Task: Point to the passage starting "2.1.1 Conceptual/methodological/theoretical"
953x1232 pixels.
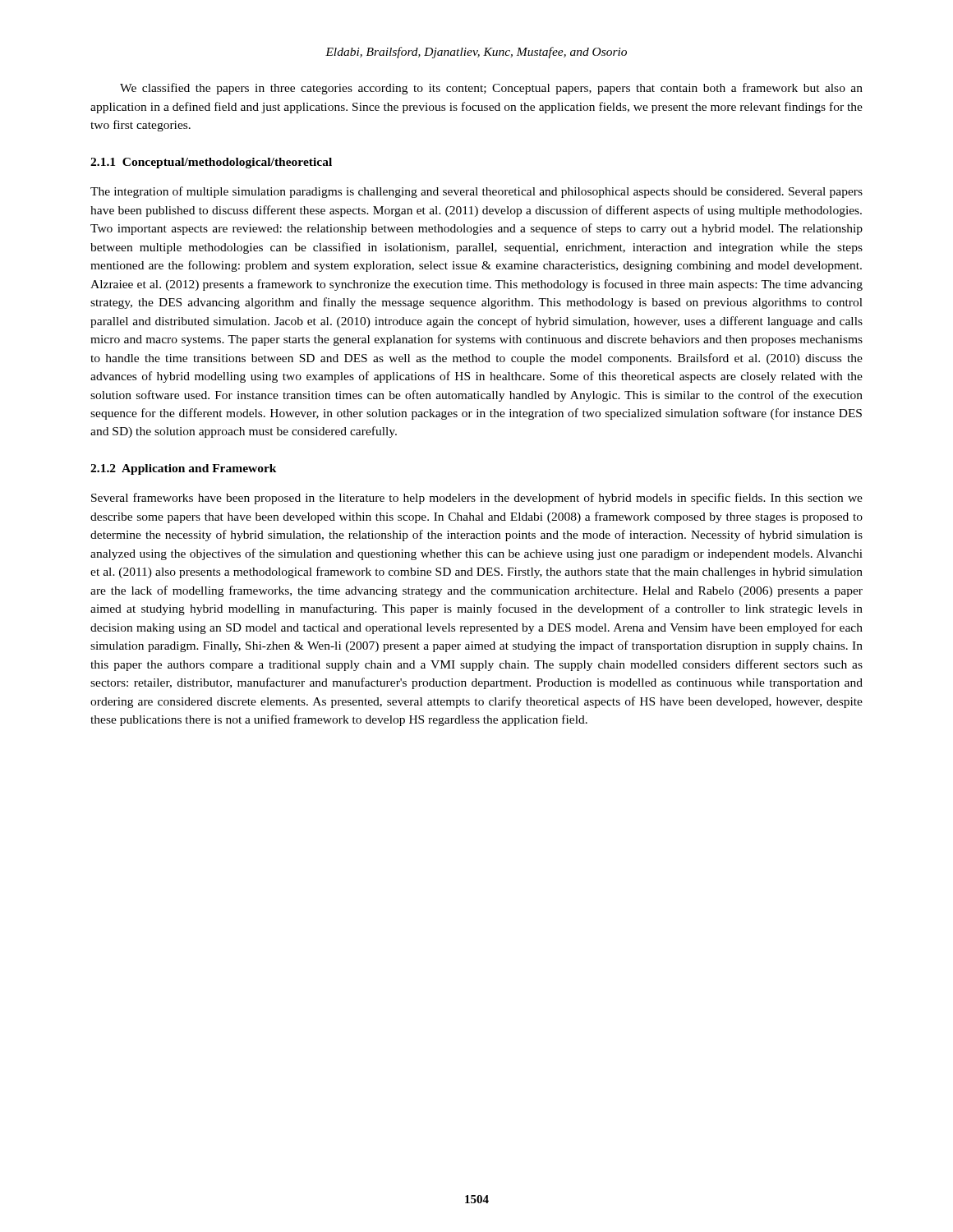Action: tap(211, 161)
